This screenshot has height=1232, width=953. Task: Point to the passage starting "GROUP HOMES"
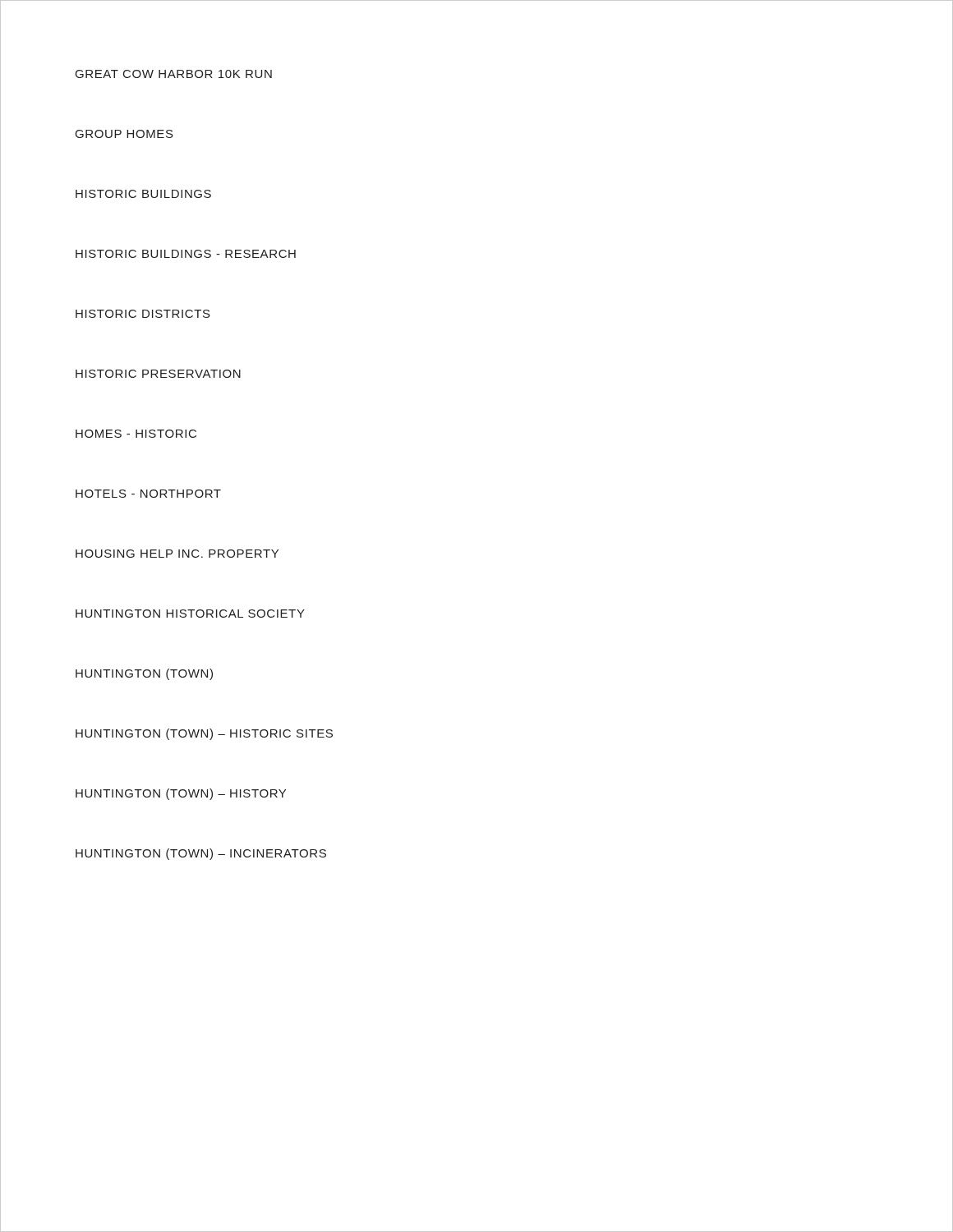[x=124, y=133]
